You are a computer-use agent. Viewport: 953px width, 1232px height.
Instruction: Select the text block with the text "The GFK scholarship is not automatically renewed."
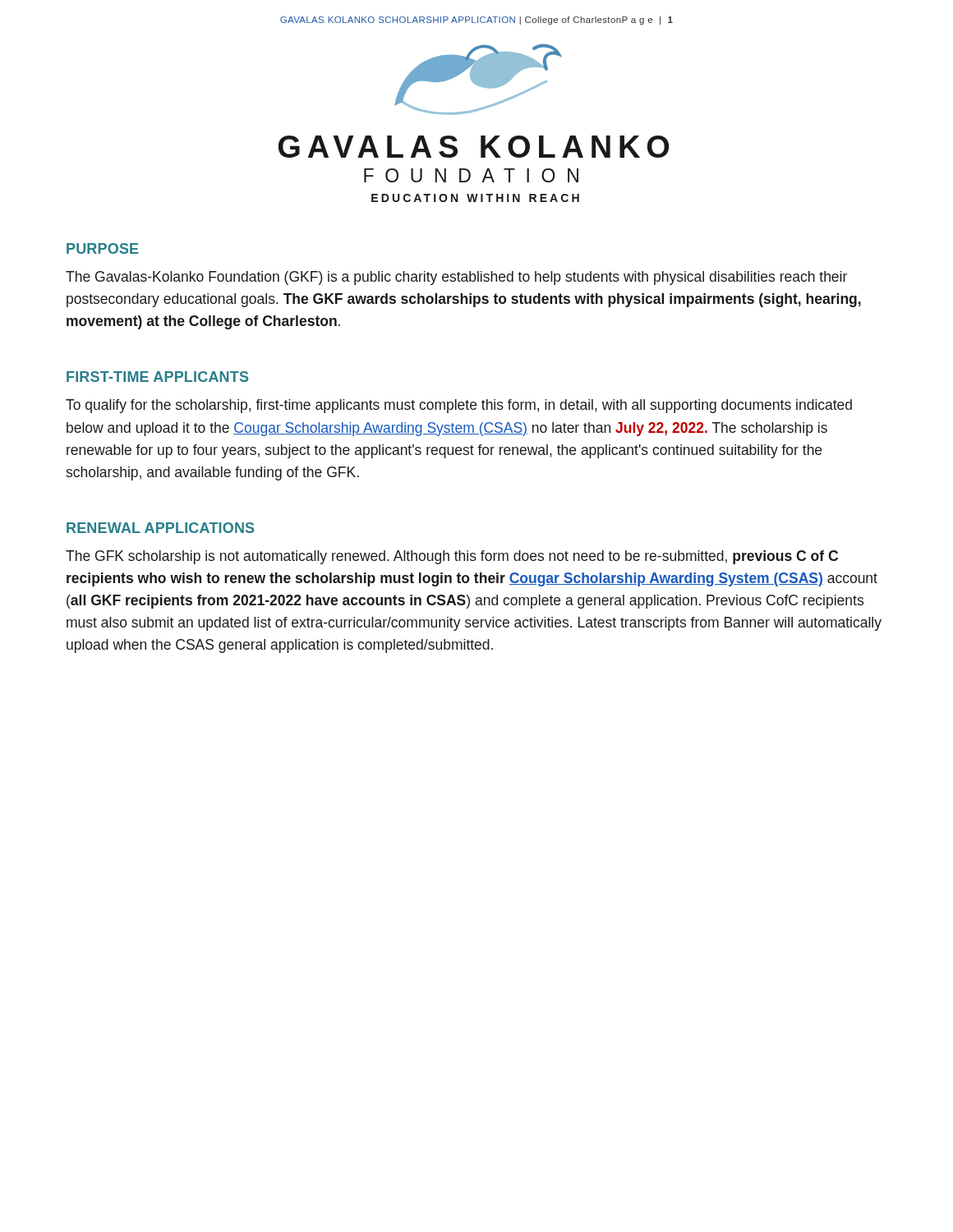coord(474,600)
